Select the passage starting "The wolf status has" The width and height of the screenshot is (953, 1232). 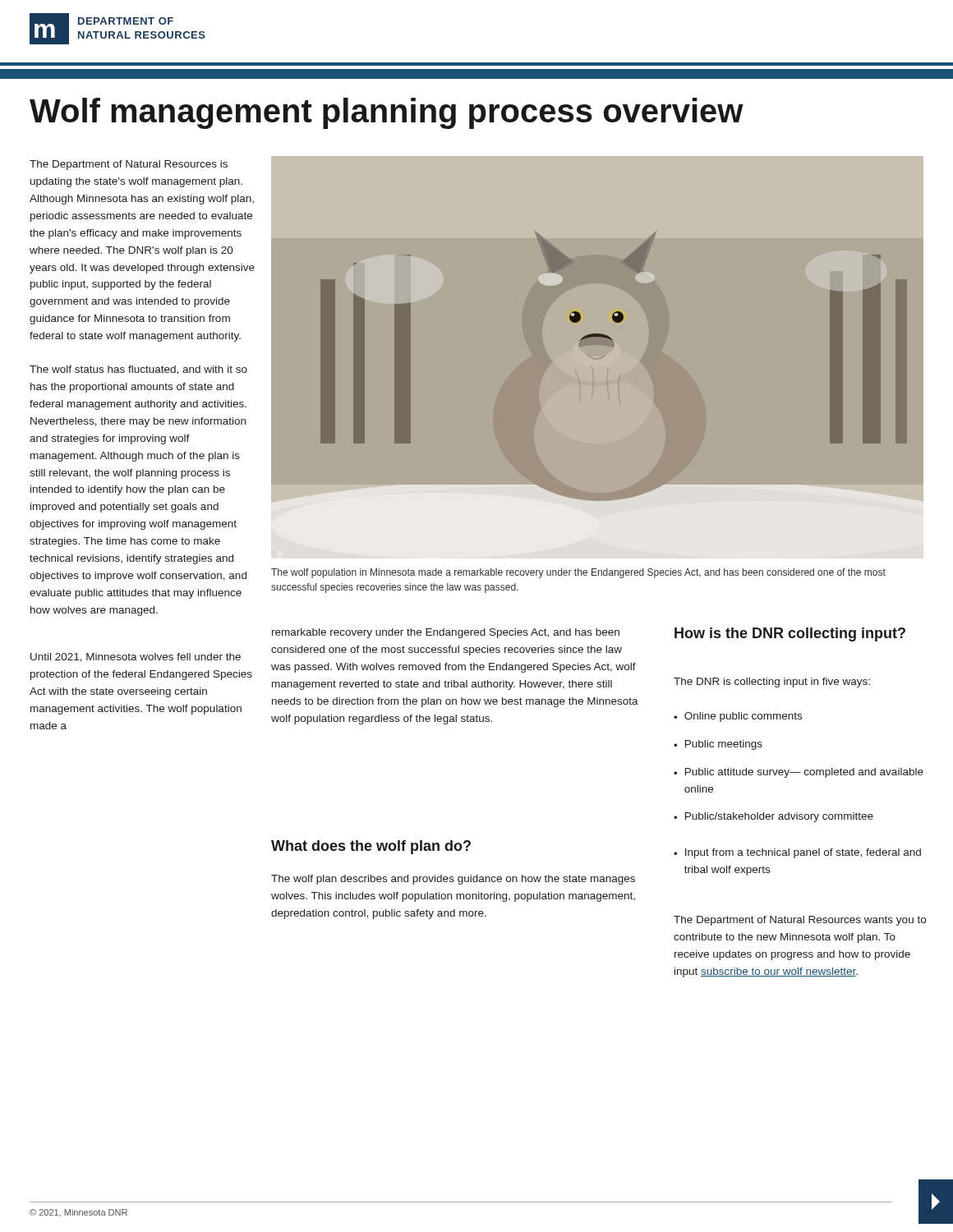tap(138, 489)
